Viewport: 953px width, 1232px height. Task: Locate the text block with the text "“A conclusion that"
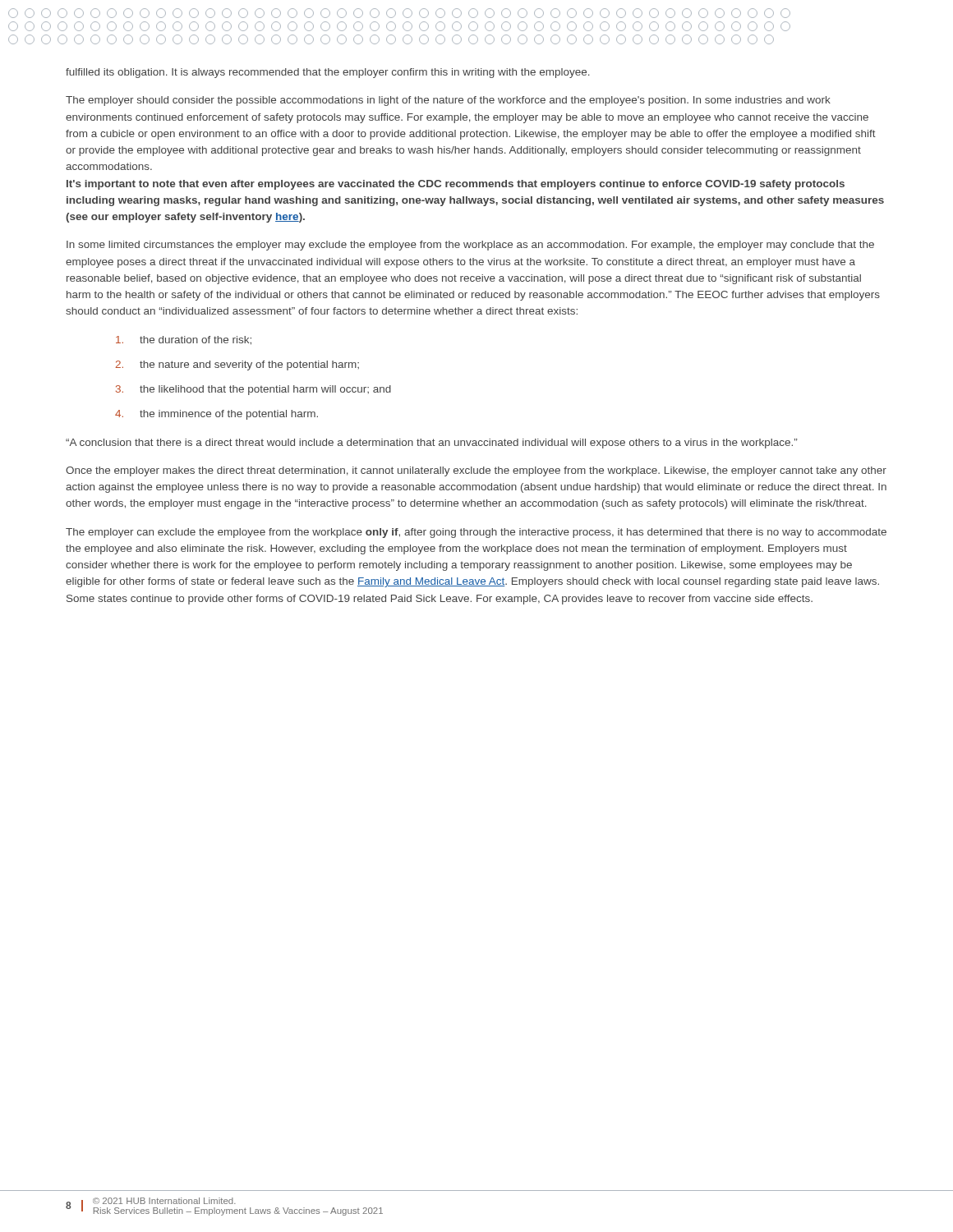(x=432, y=442)
